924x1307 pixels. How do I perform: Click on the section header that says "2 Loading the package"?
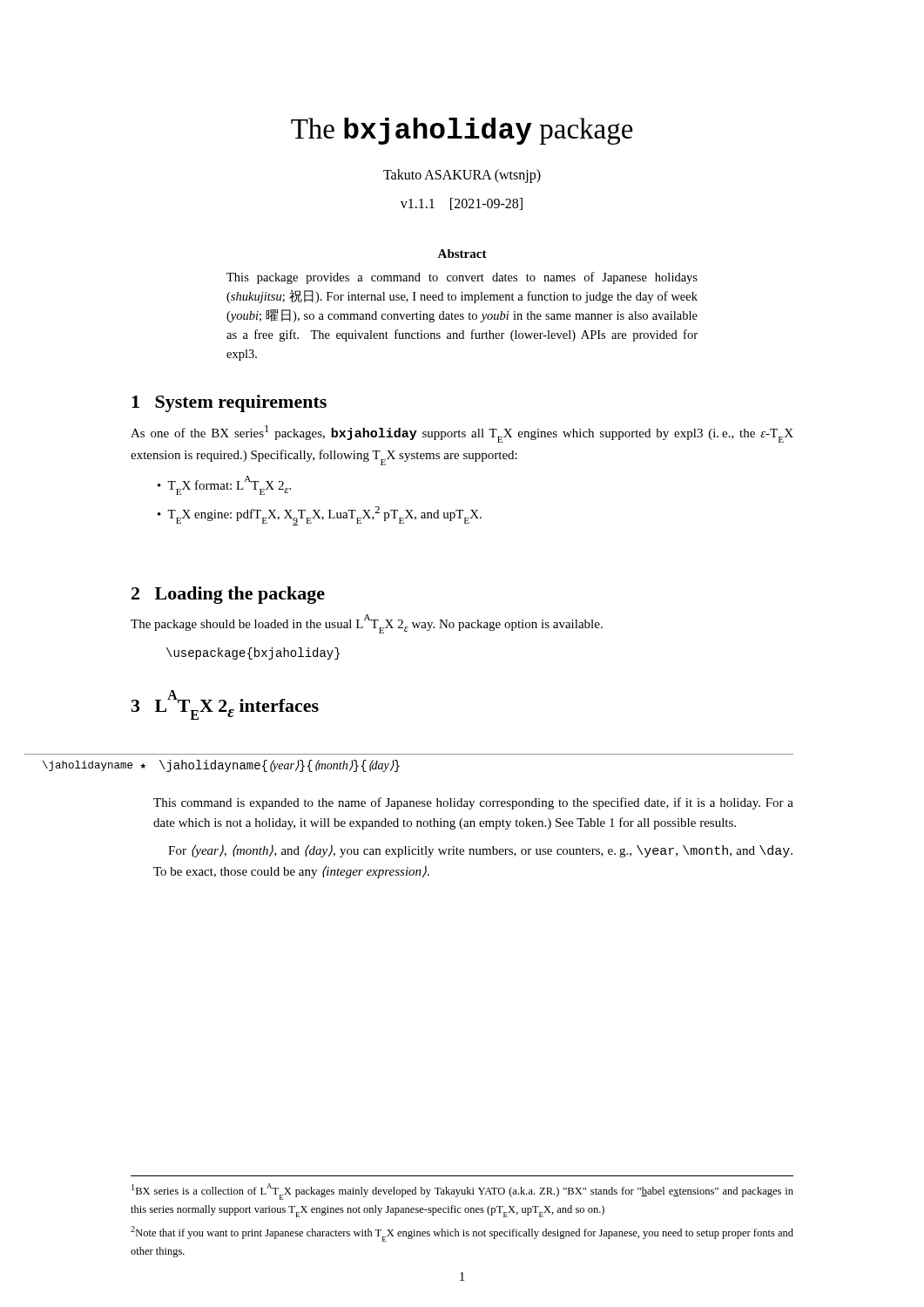228,593
